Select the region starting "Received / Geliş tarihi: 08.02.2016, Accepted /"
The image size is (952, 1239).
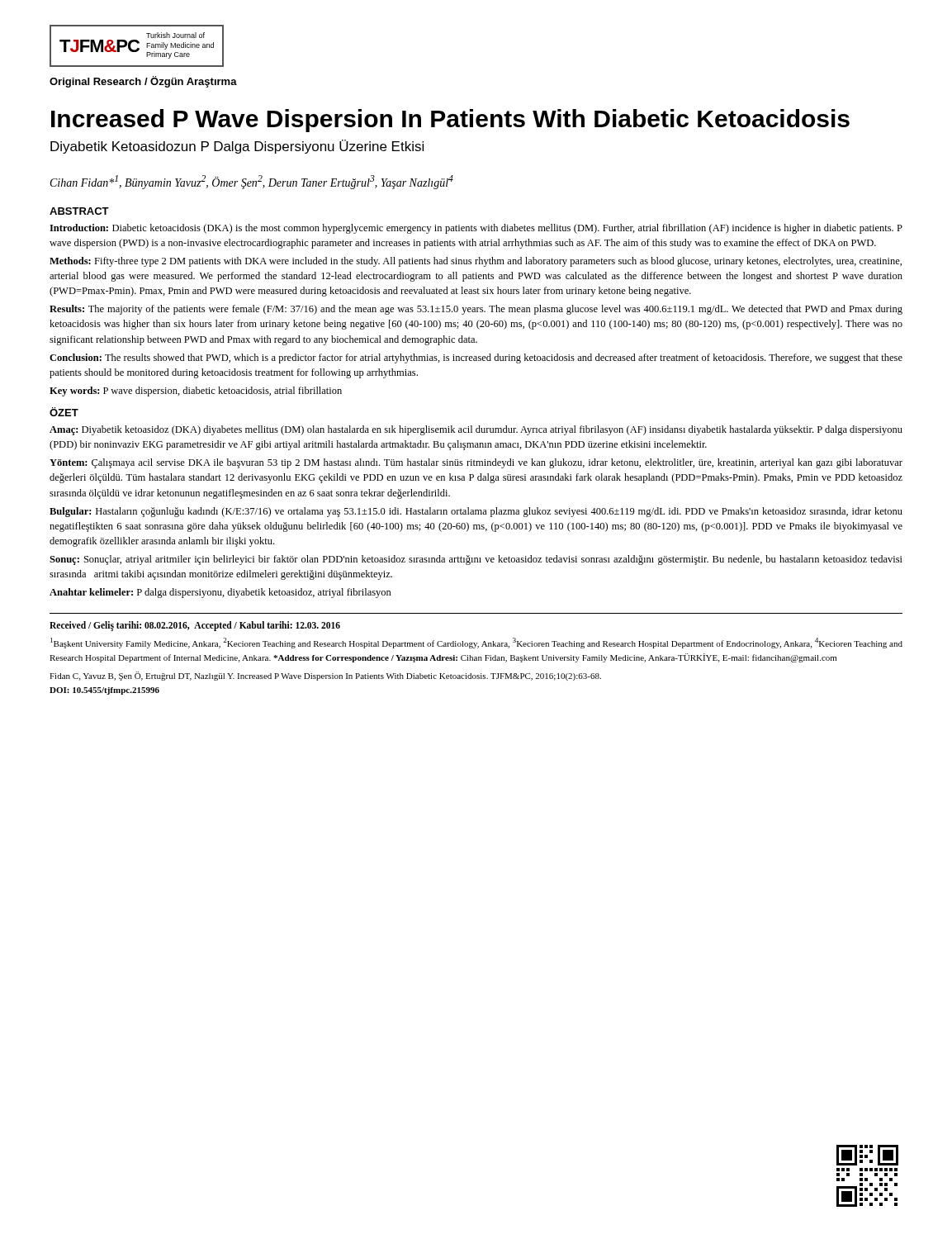(195, 626)
